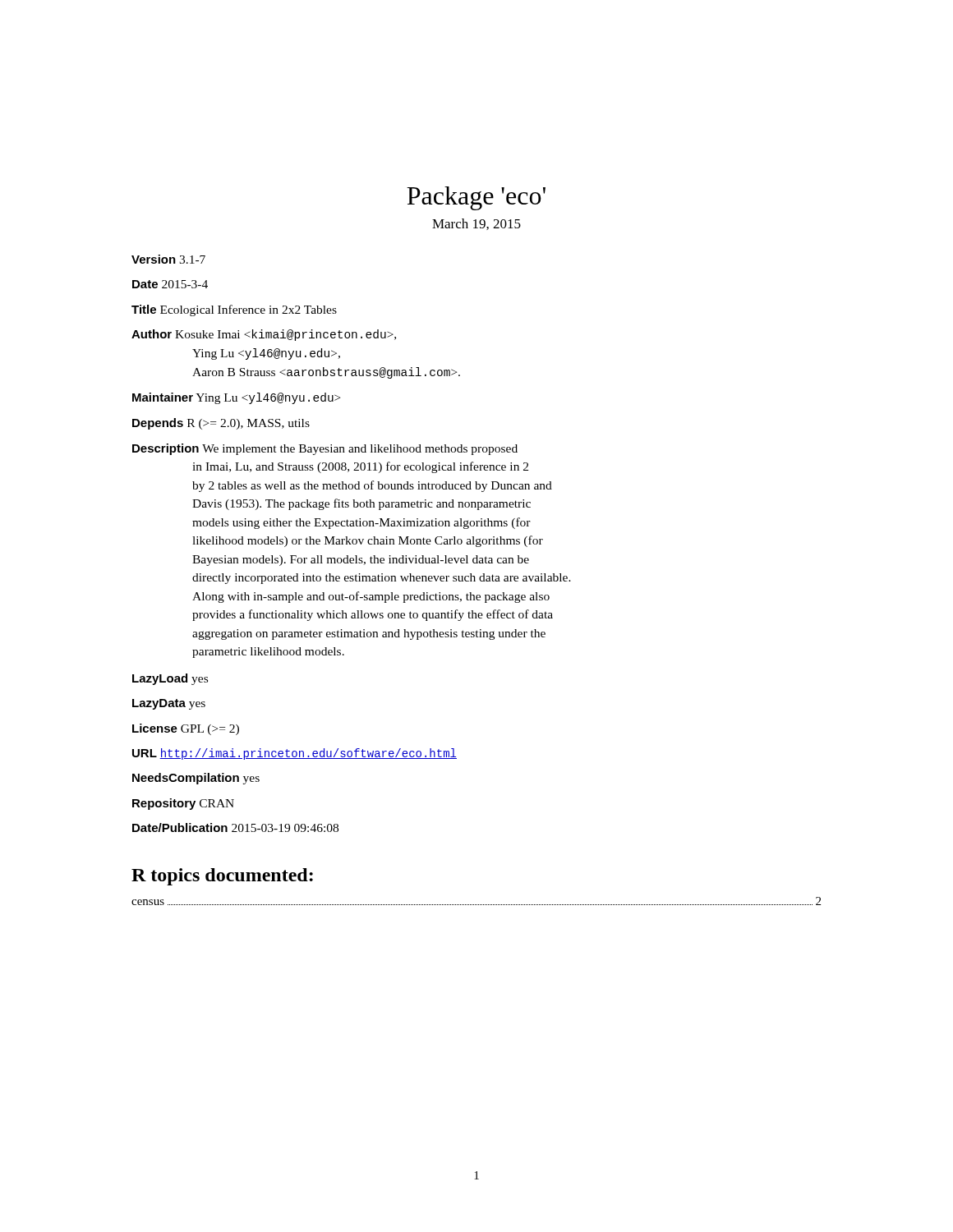Find the text containing "Repository CRAN"
This screenshot has width=953, height=1232.
pos(183,803)
